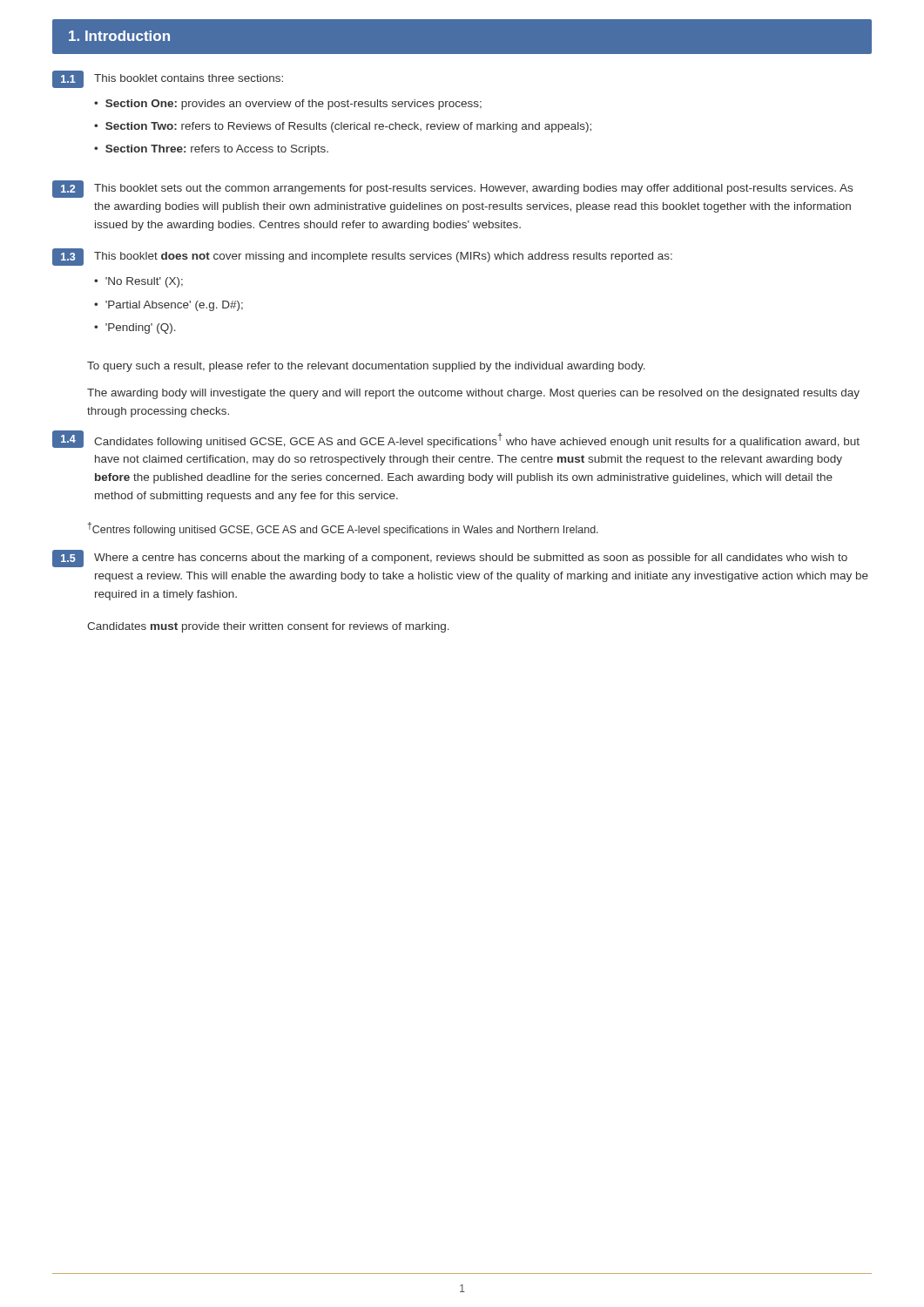This screenshot has height=1307, width=924.
Task: Select the region starting "The awarding body will investigate"
Action: click(x=473, y=402)
